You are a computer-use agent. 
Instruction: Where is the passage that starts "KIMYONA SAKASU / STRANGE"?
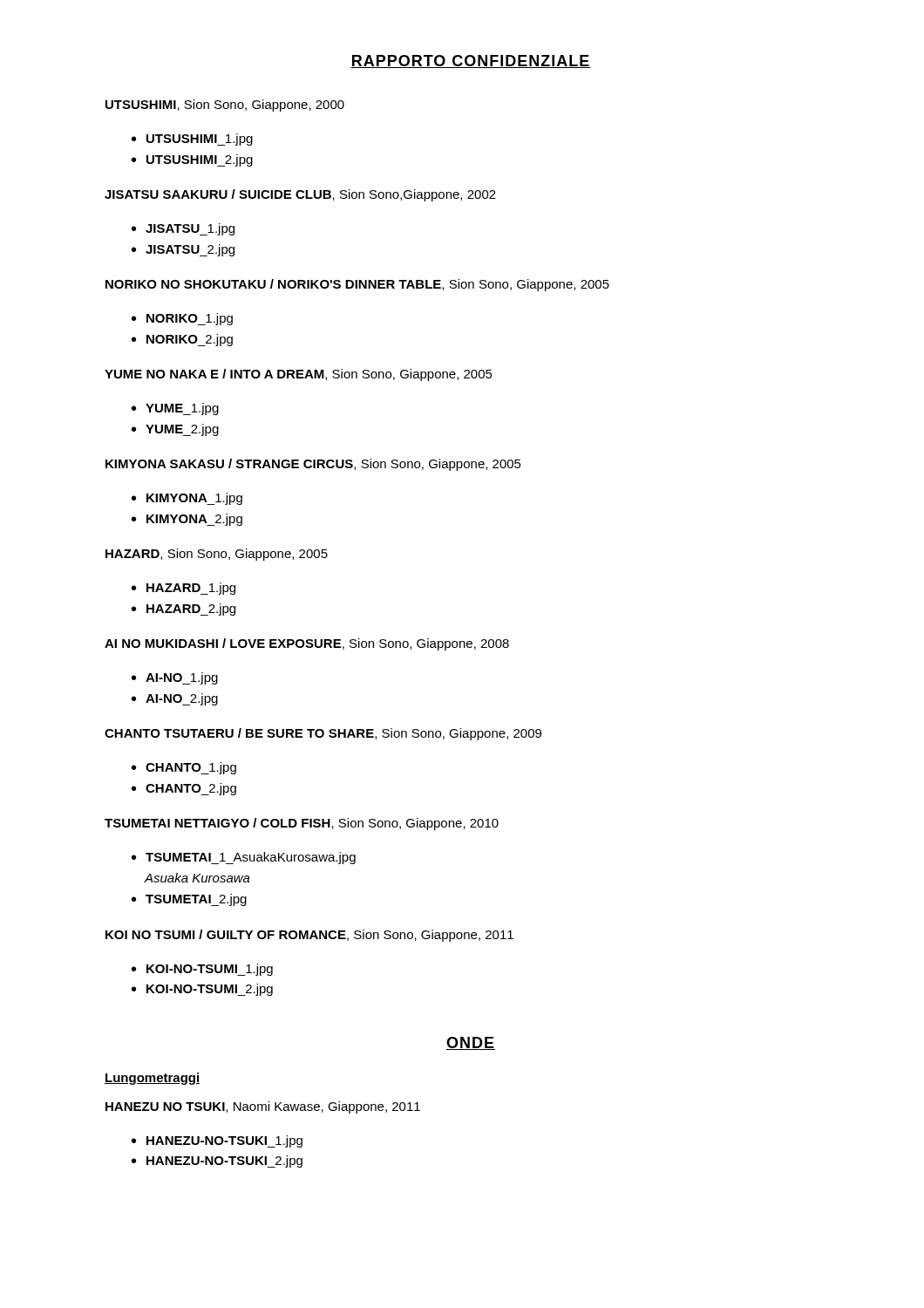tap(471, 463)
